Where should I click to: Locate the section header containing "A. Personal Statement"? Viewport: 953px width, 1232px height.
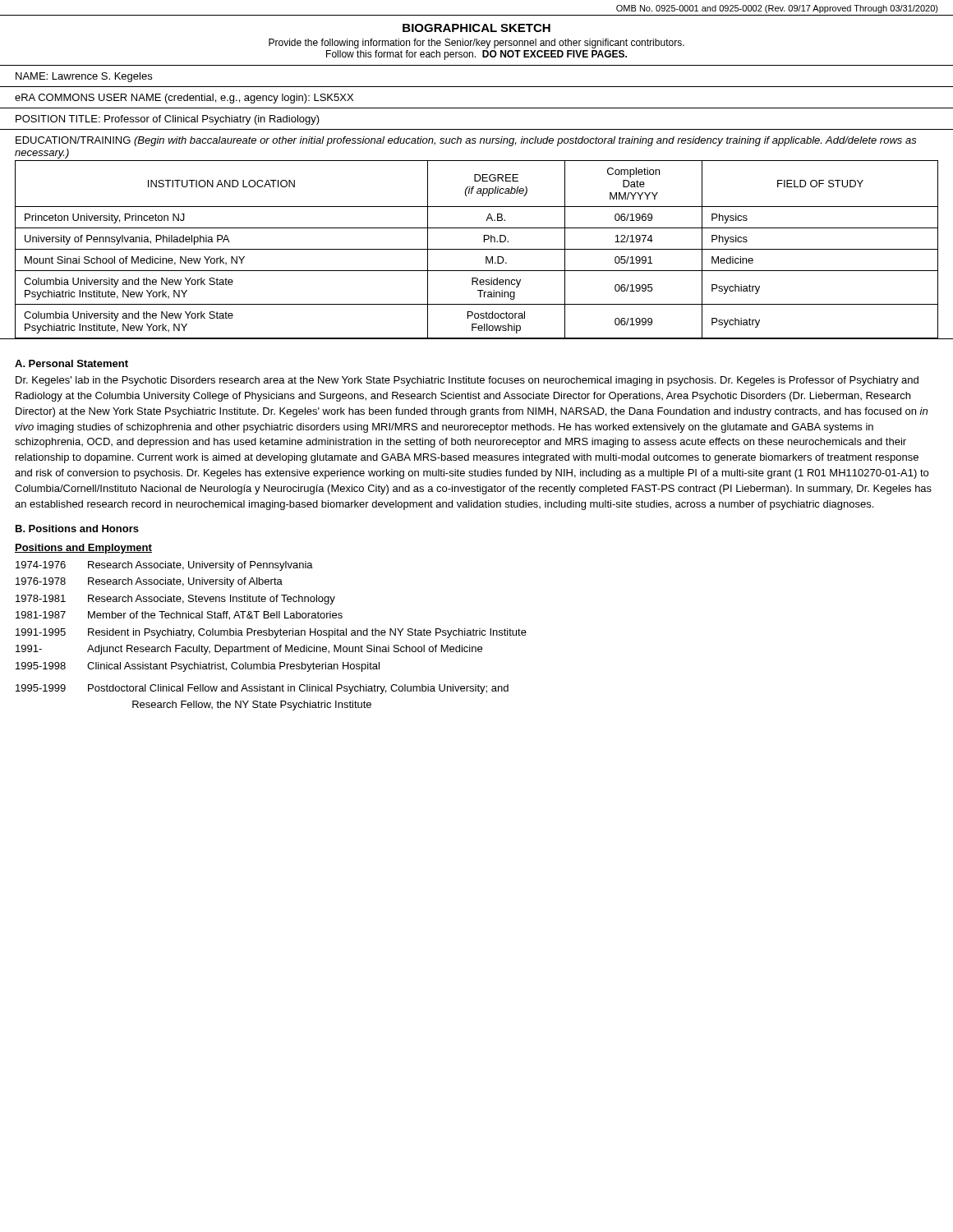71,363
